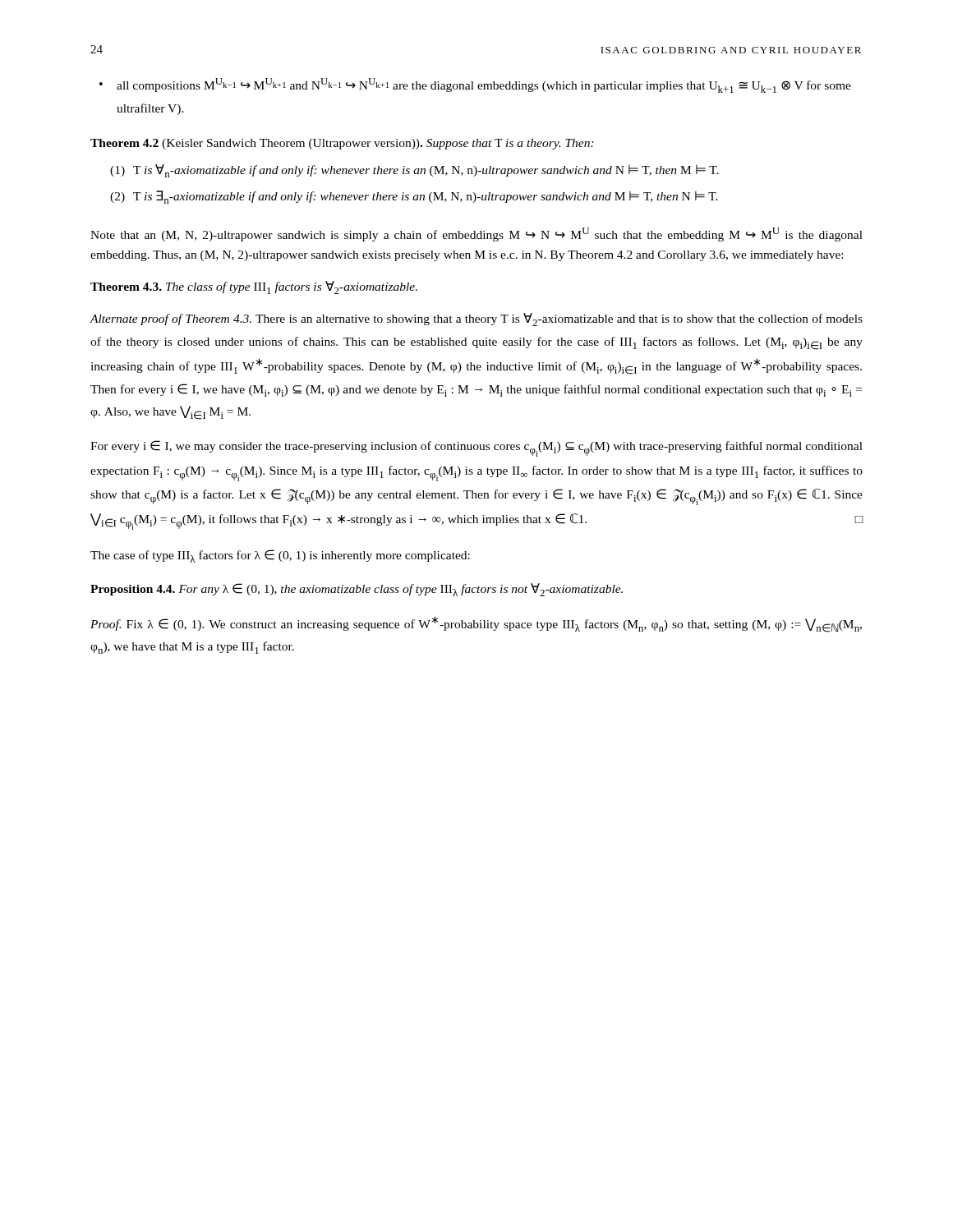Select the text starting "(1) T is ∀n-axiomatizable if and only if:"

pyautogui.click(x=415, y=171)
